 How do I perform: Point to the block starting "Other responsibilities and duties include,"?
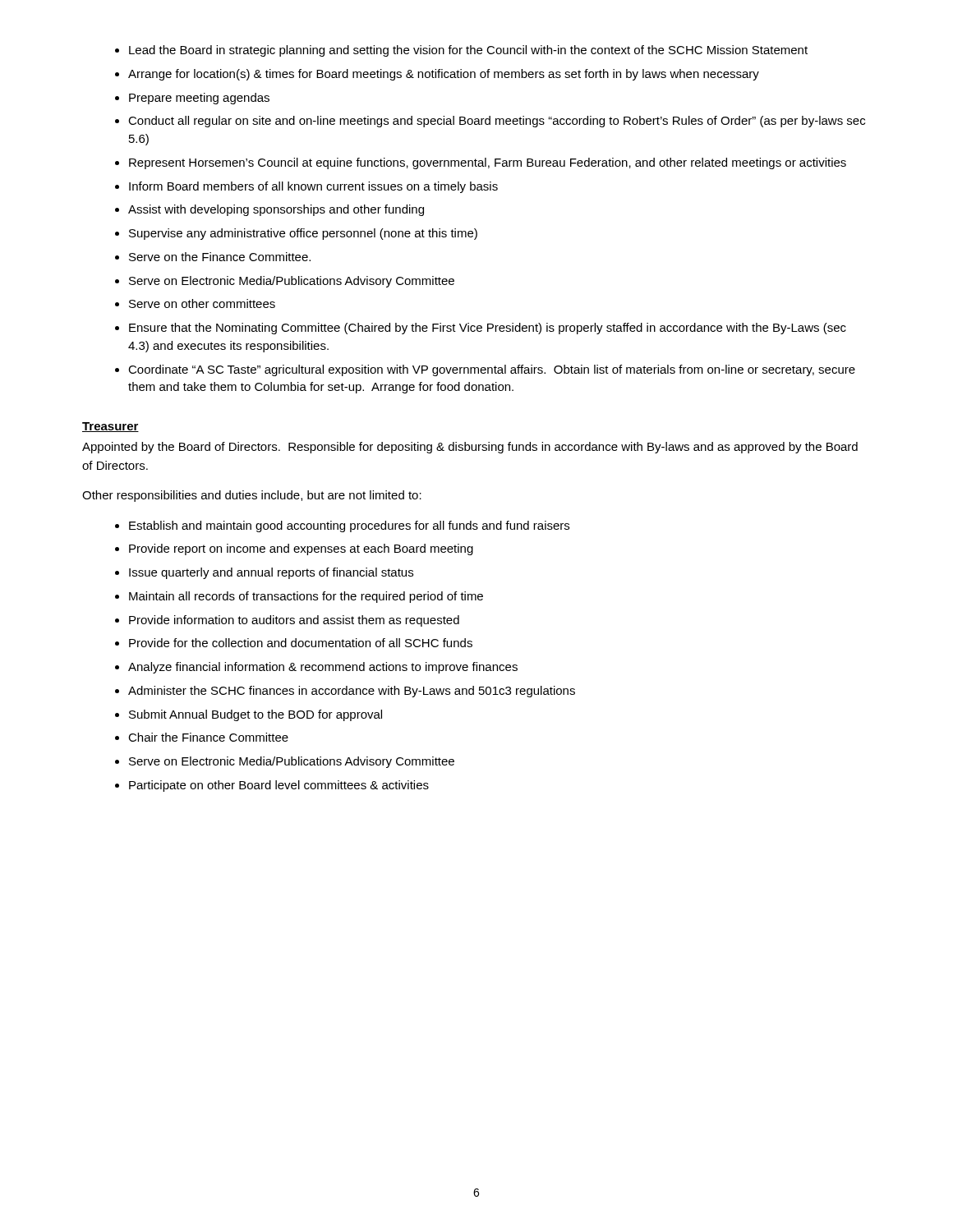point(252,495)
